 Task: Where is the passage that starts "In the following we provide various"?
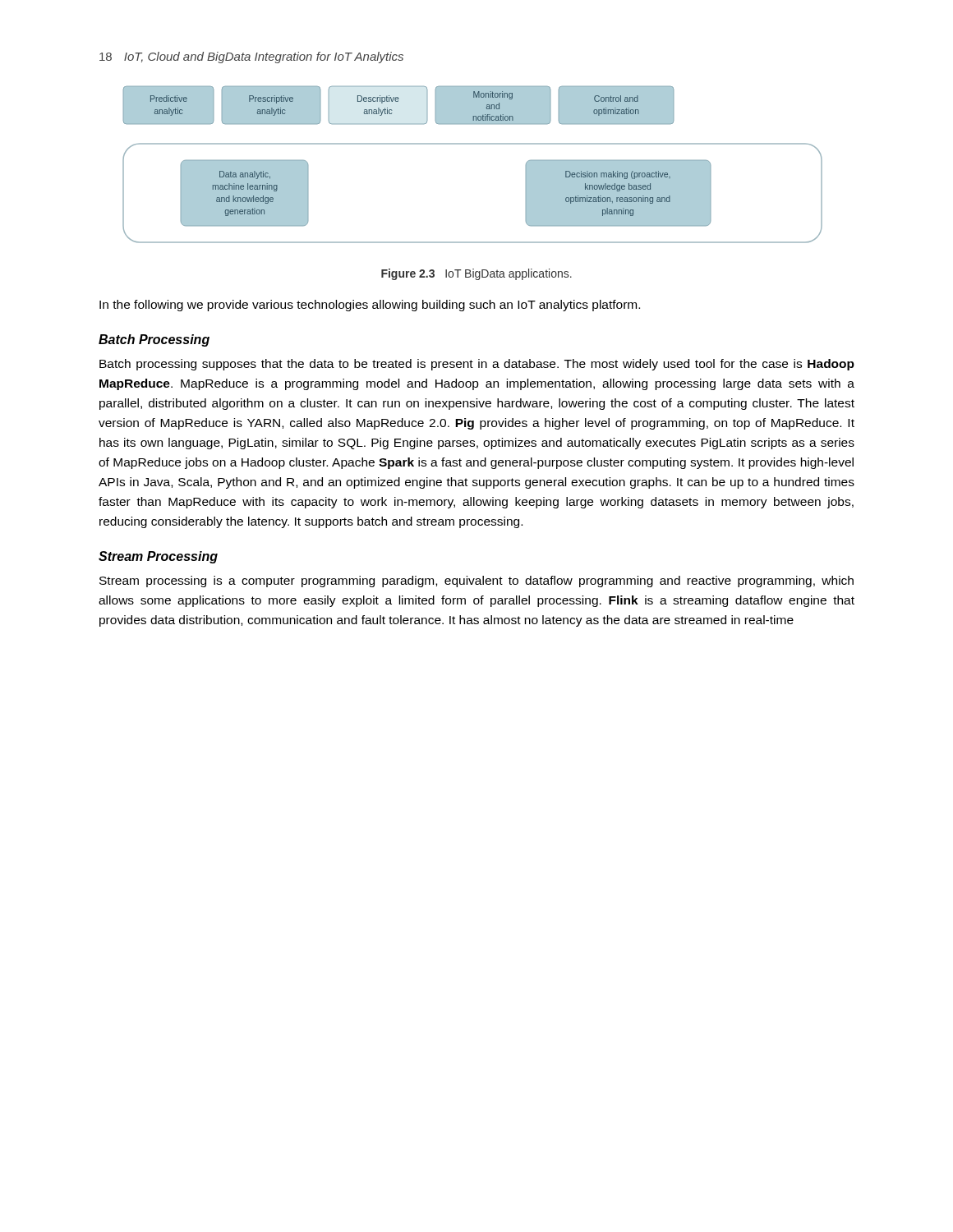(x=370, y=304)
